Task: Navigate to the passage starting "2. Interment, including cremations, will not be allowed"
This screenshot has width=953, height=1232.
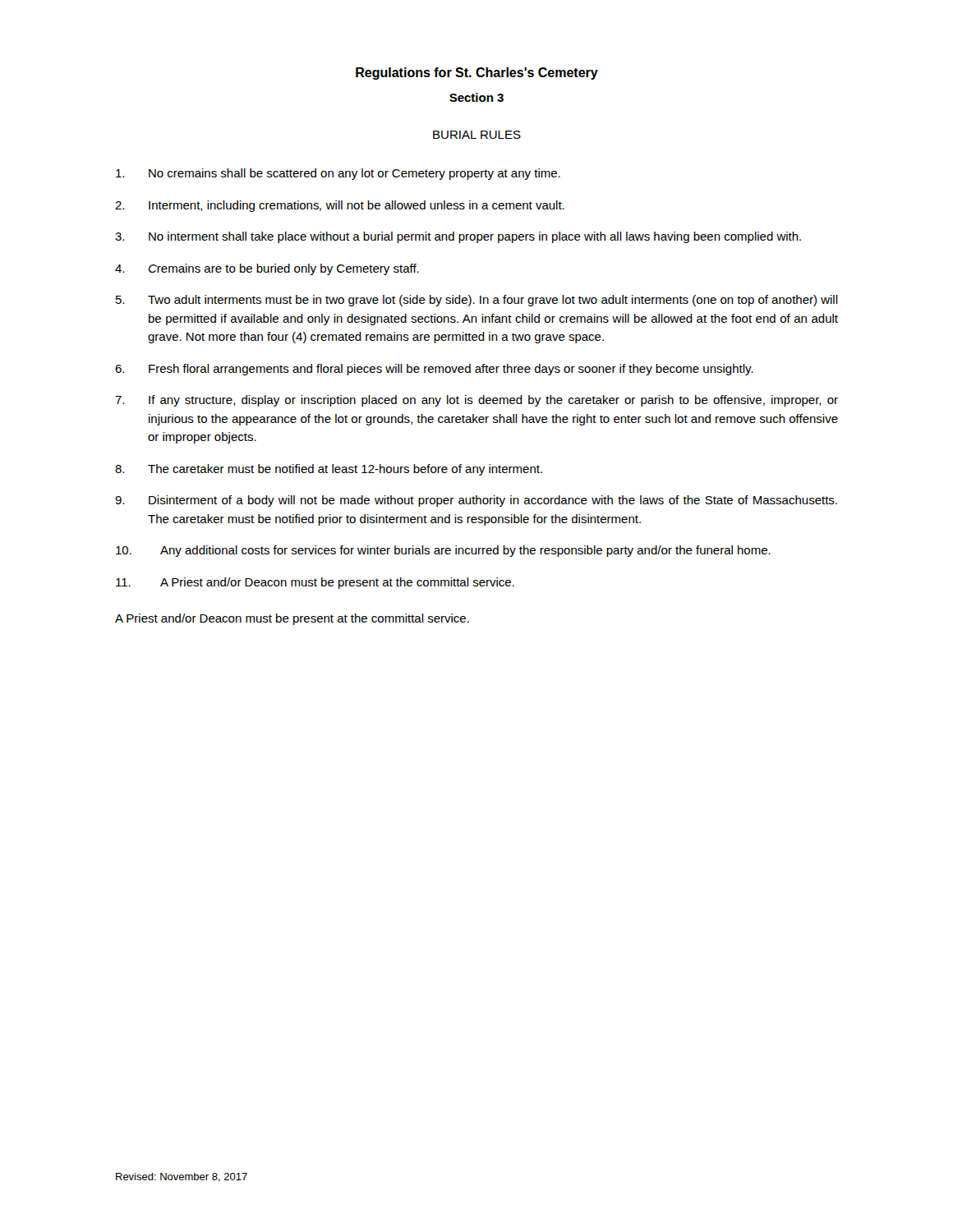Action: point(476,205)
